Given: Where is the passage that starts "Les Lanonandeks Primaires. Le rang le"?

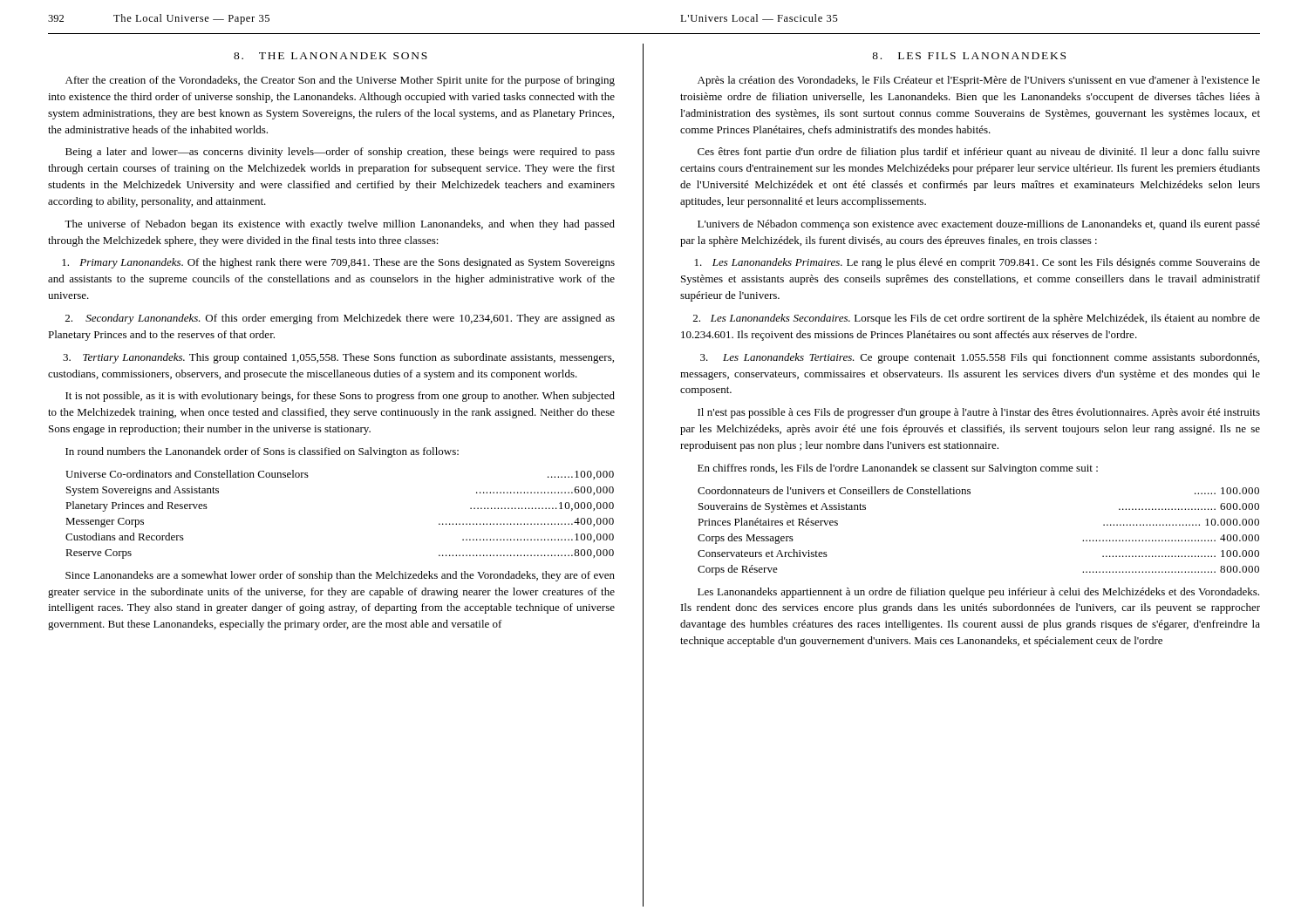Looking at the screenshot, I should [x=970, y=280].
